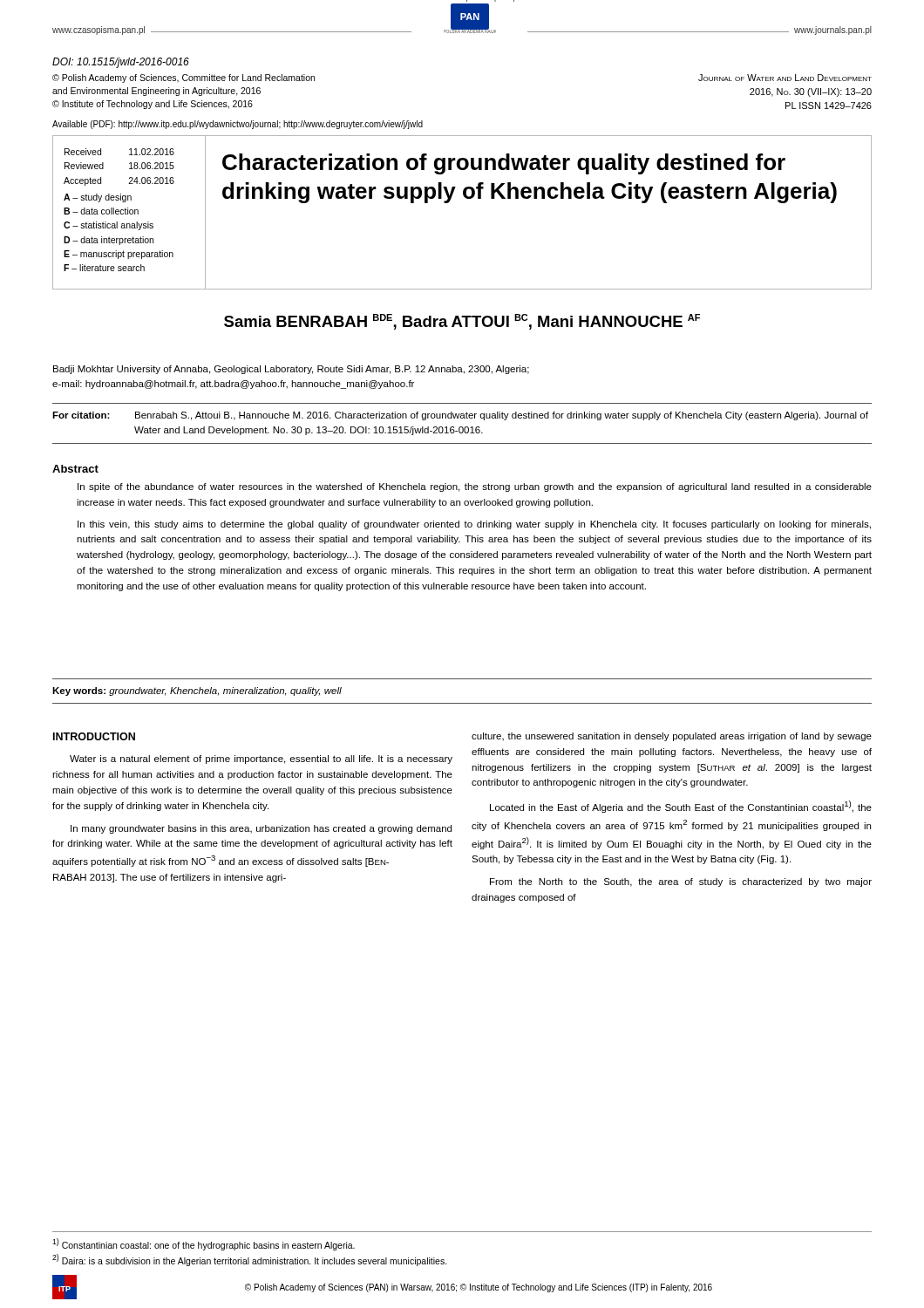Locate the block of text that opens with "Samia BENRABAH BDE, Badra"
Viewport: 924px width, 1308px height.
(462, 321)
